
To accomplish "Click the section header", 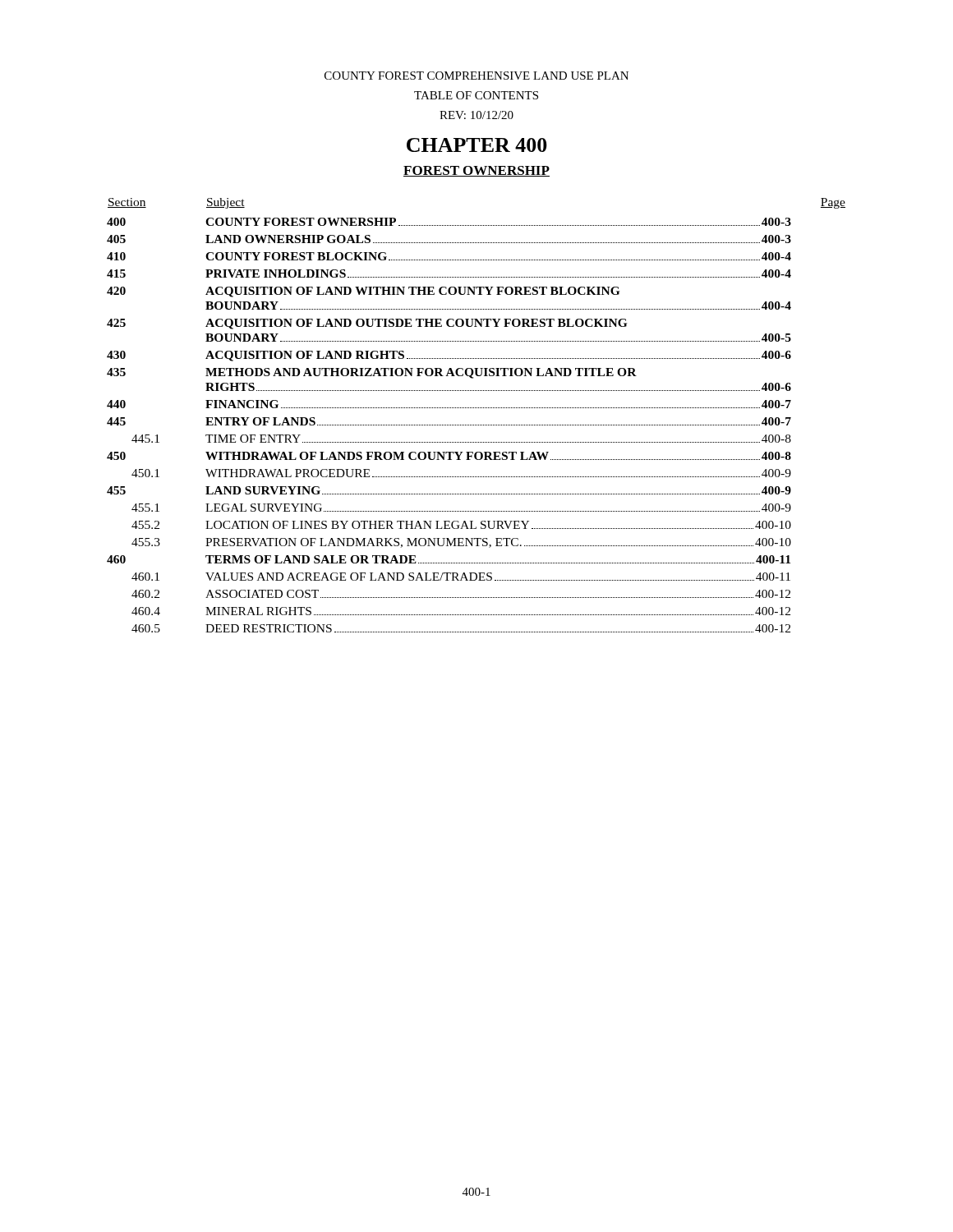I will pyautogui.click(x=476, y=170).
